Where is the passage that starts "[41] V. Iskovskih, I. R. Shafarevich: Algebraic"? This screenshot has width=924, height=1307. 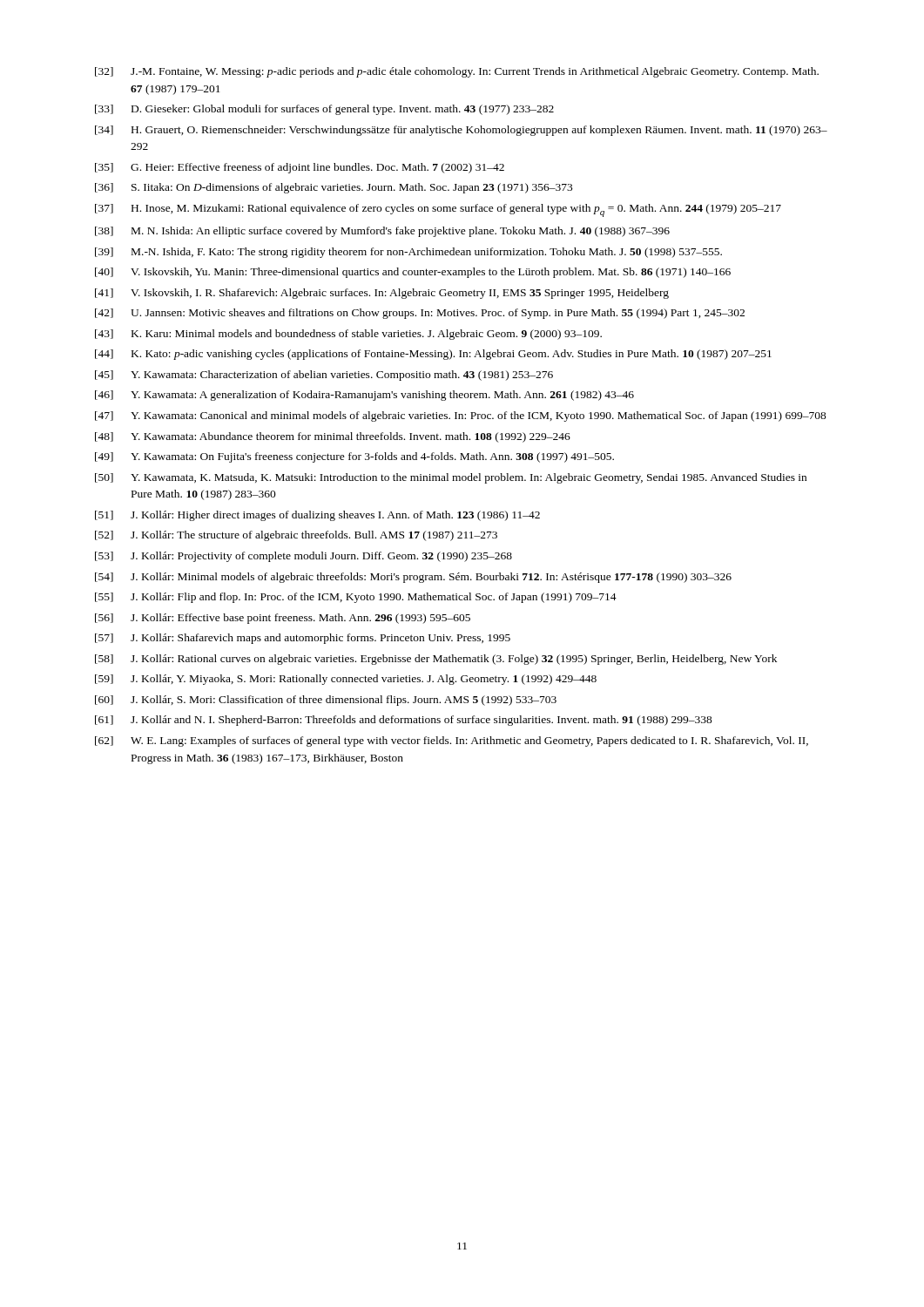pos(462,292)
